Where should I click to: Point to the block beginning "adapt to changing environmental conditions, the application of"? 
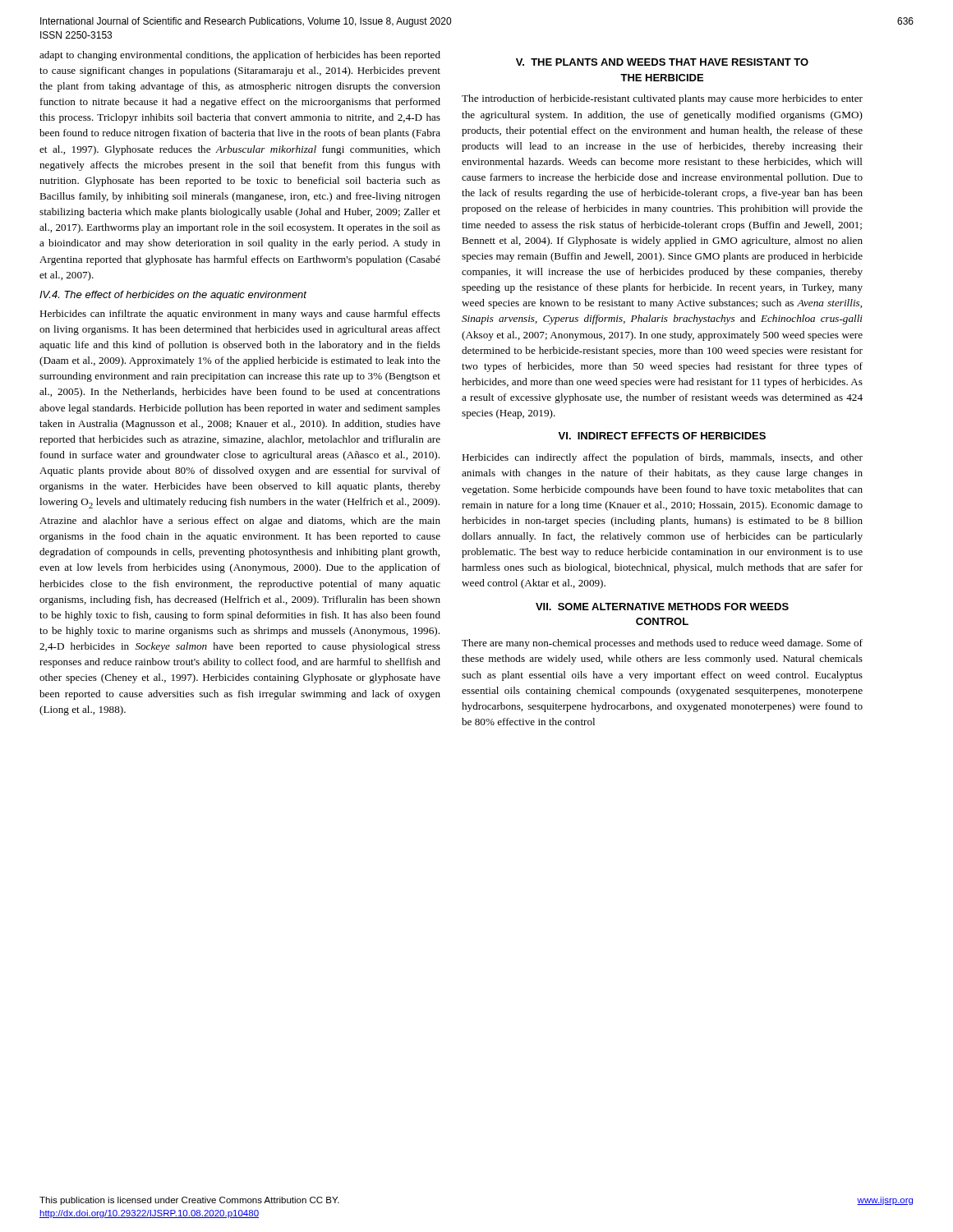point(240,165)
